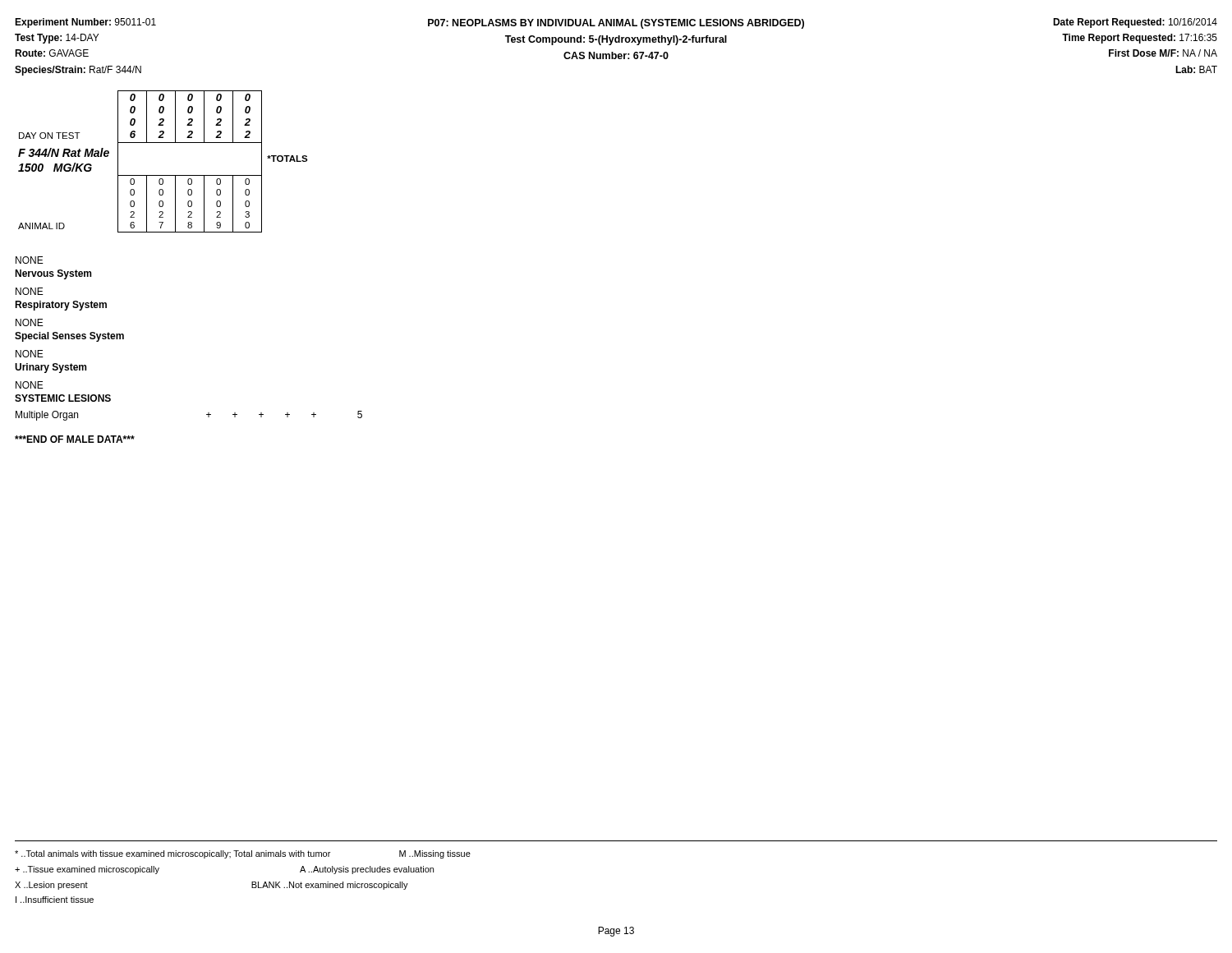Find the text starting "Urinary System"
Viewport: 1232px width, 953px height.
click(51, 367)
